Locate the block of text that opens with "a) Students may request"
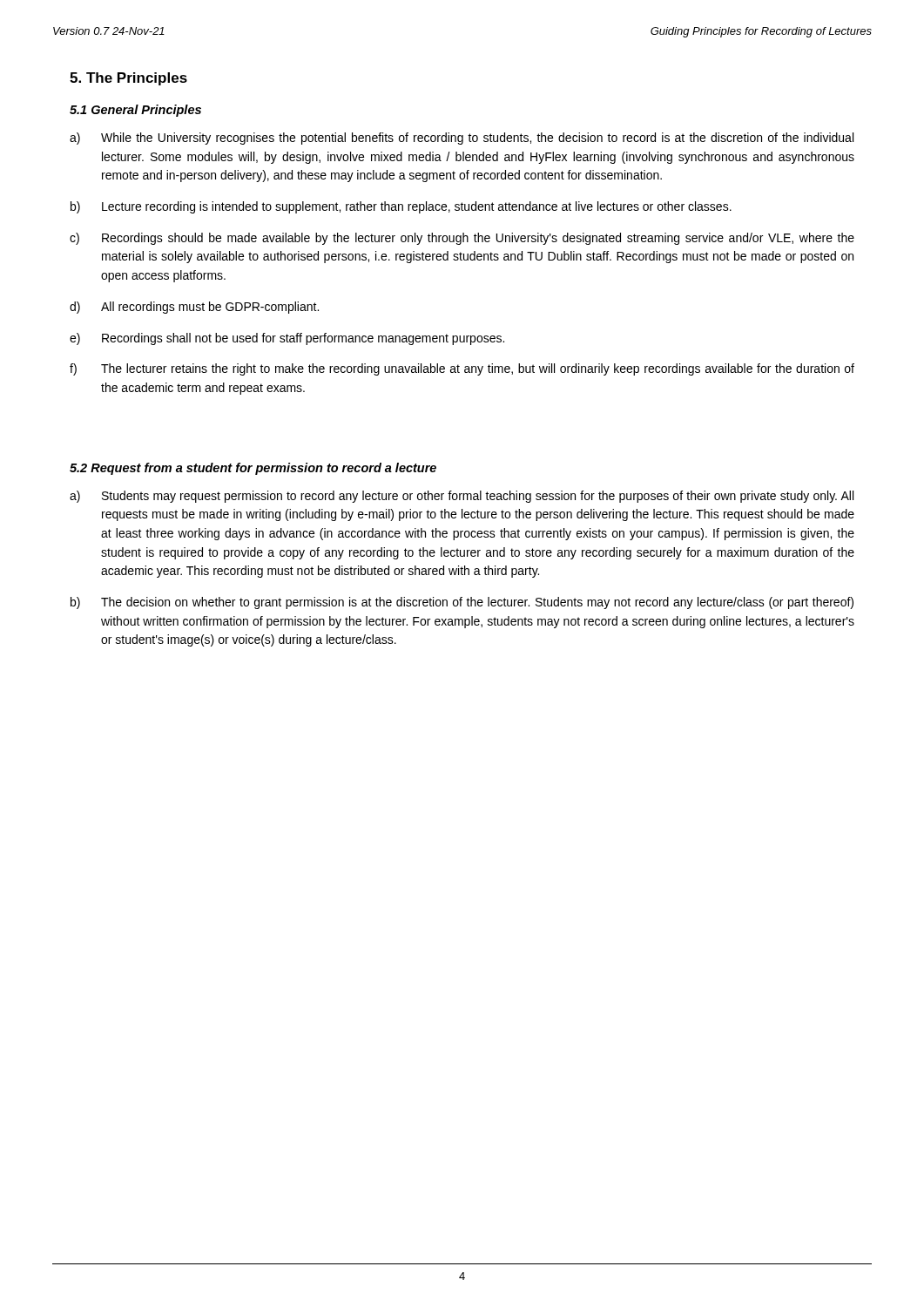 click(462, 534)
